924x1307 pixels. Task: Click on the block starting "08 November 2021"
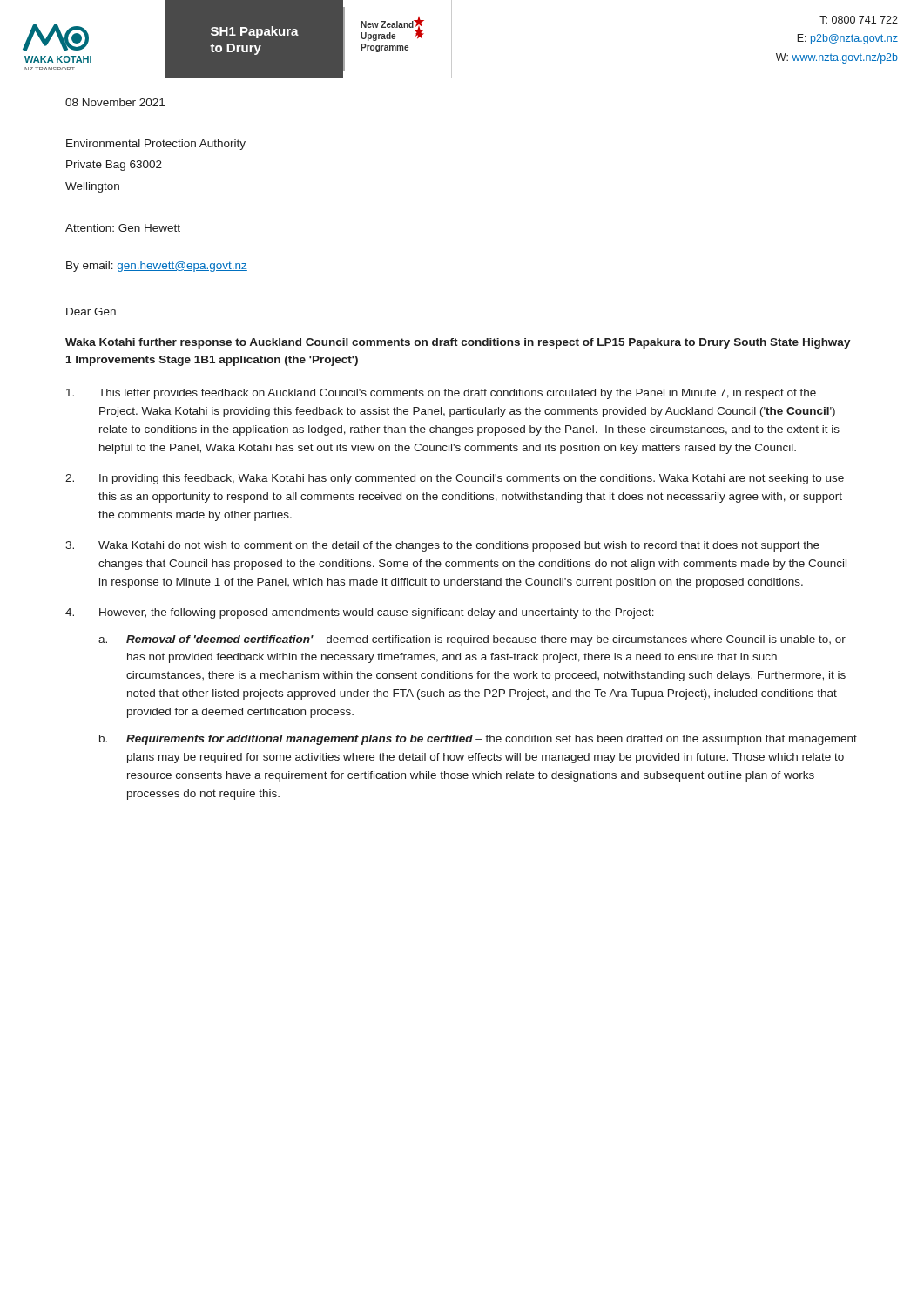click(115, 102)
